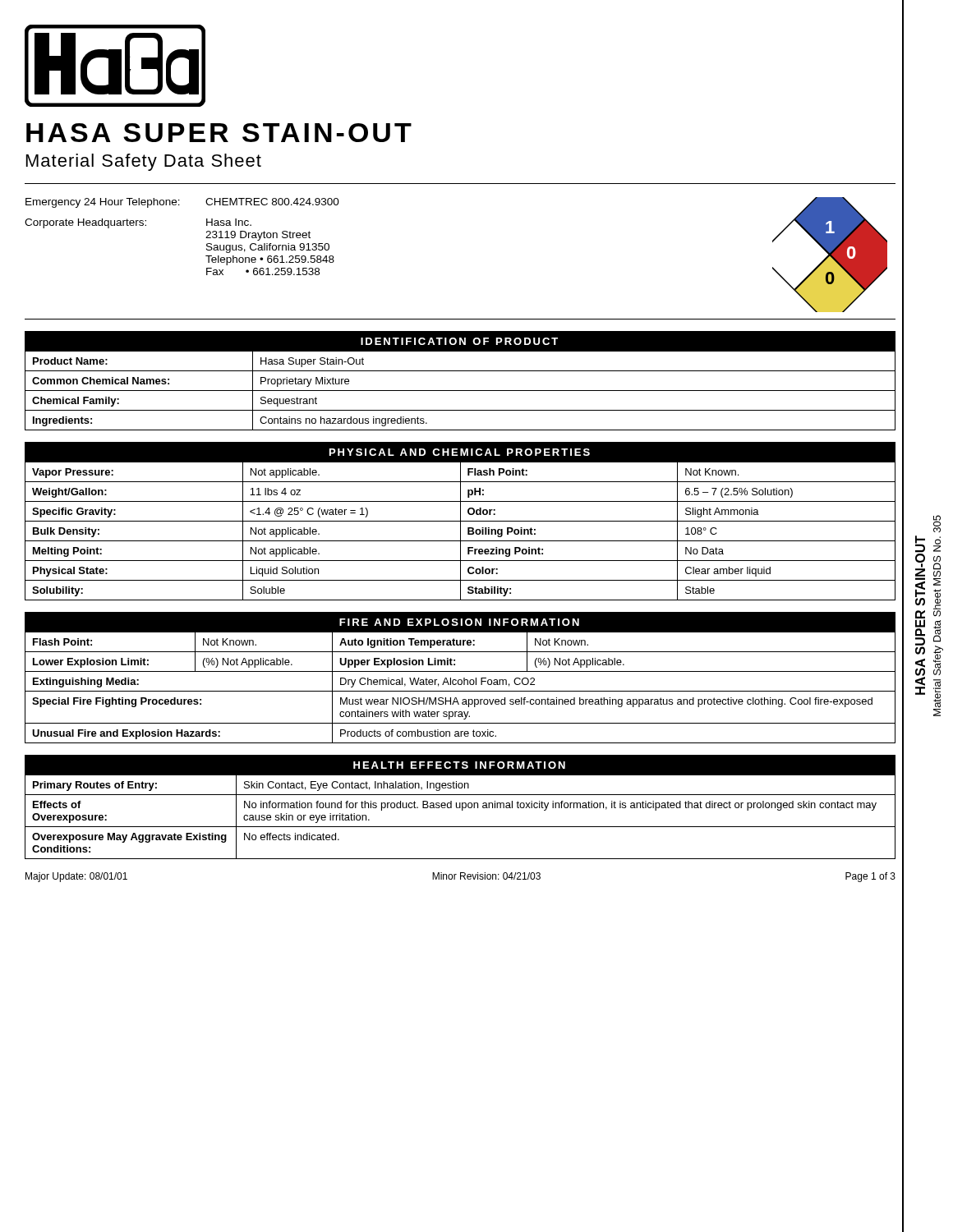Select the table that reads "Overexposure May Aggravate Existing Conditions:"
The width and height of the screenshot is (953, 1232).
pos(460,807)
